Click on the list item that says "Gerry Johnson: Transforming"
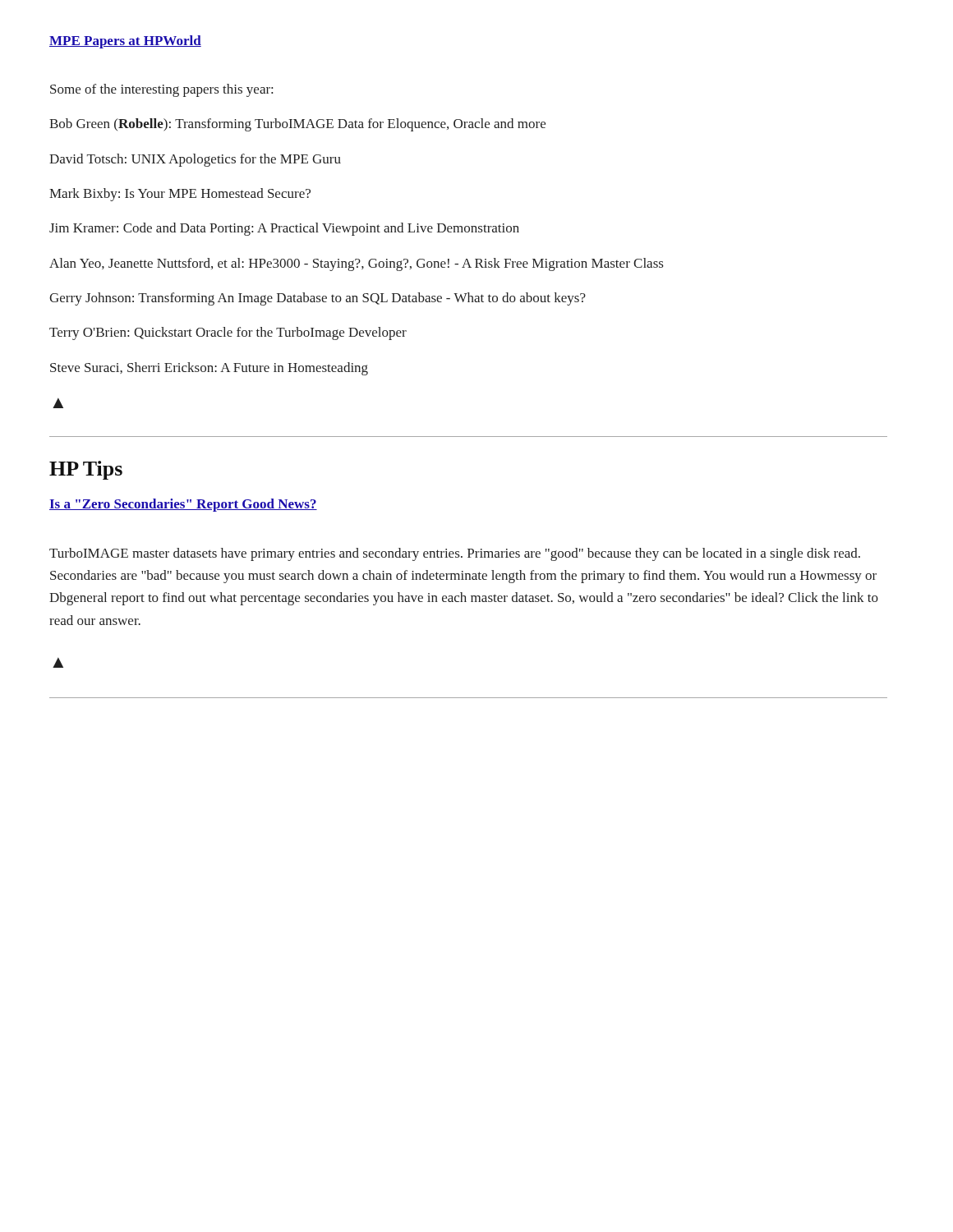 [317, 298]
